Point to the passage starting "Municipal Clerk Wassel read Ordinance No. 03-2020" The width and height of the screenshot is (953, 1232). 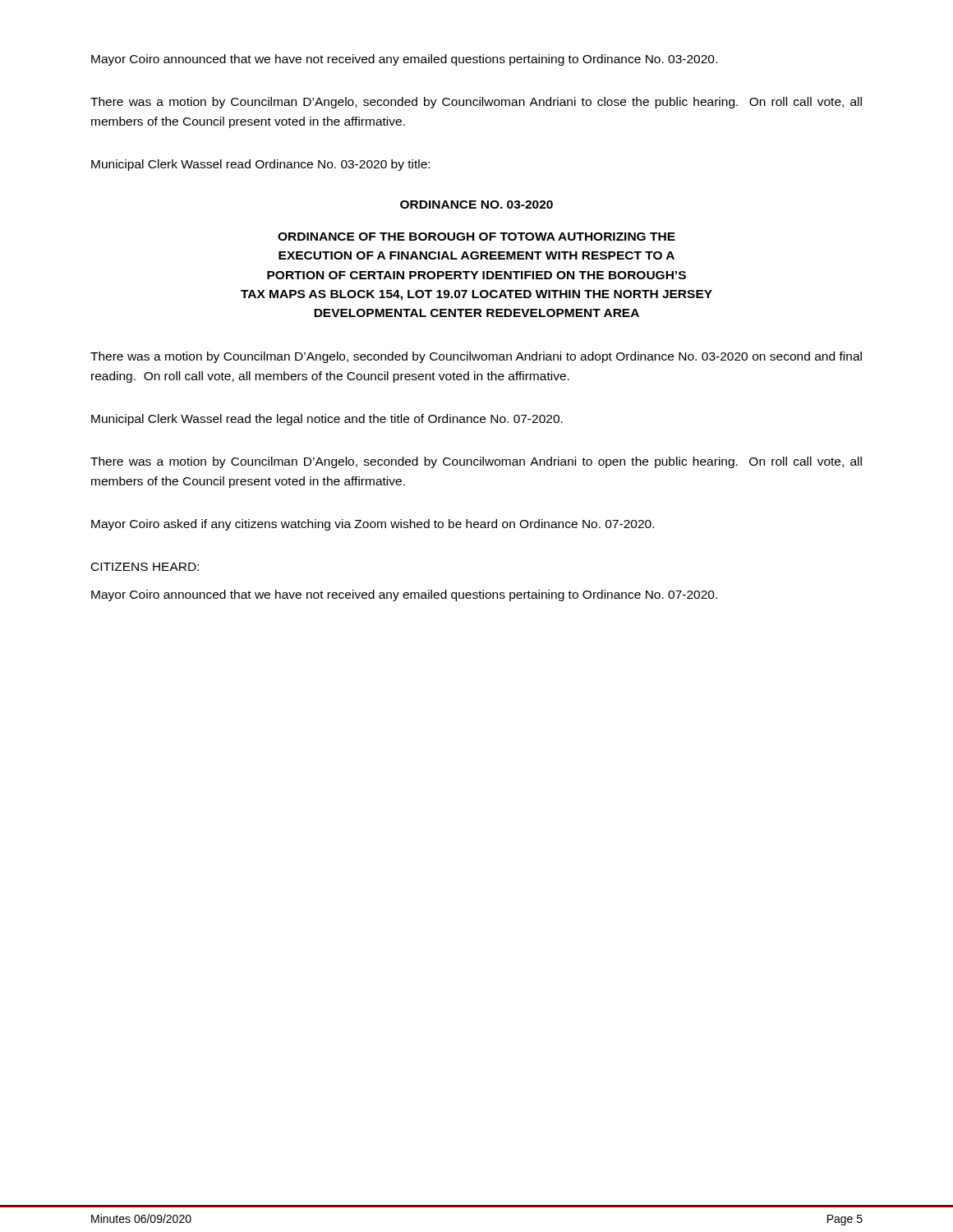[x=261, y=164]
